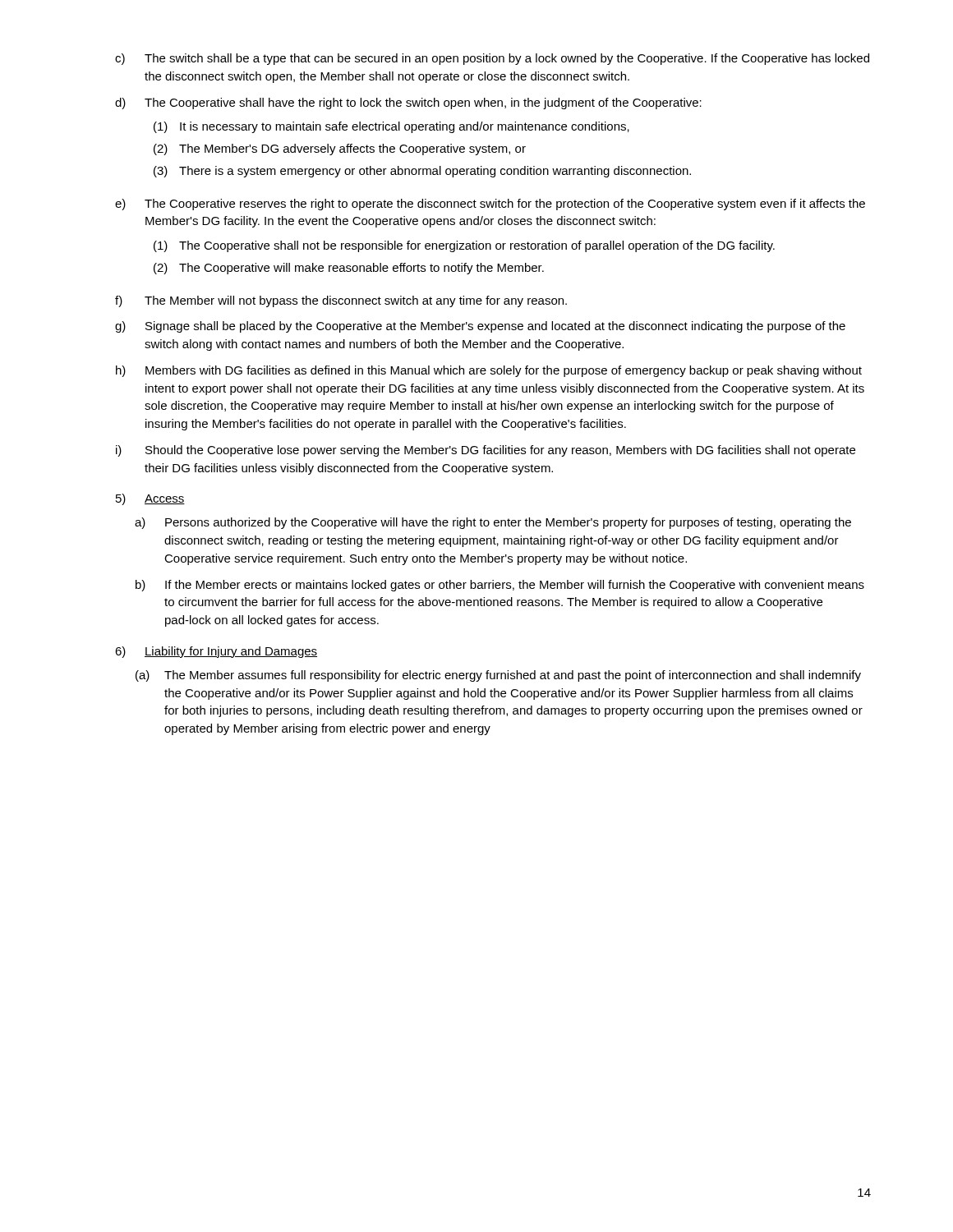This screenshot has width=953, height=1232.
Task: Locate the region starting "a) Persons authorized by the Cooperative will"
Action: click(503, 540)
